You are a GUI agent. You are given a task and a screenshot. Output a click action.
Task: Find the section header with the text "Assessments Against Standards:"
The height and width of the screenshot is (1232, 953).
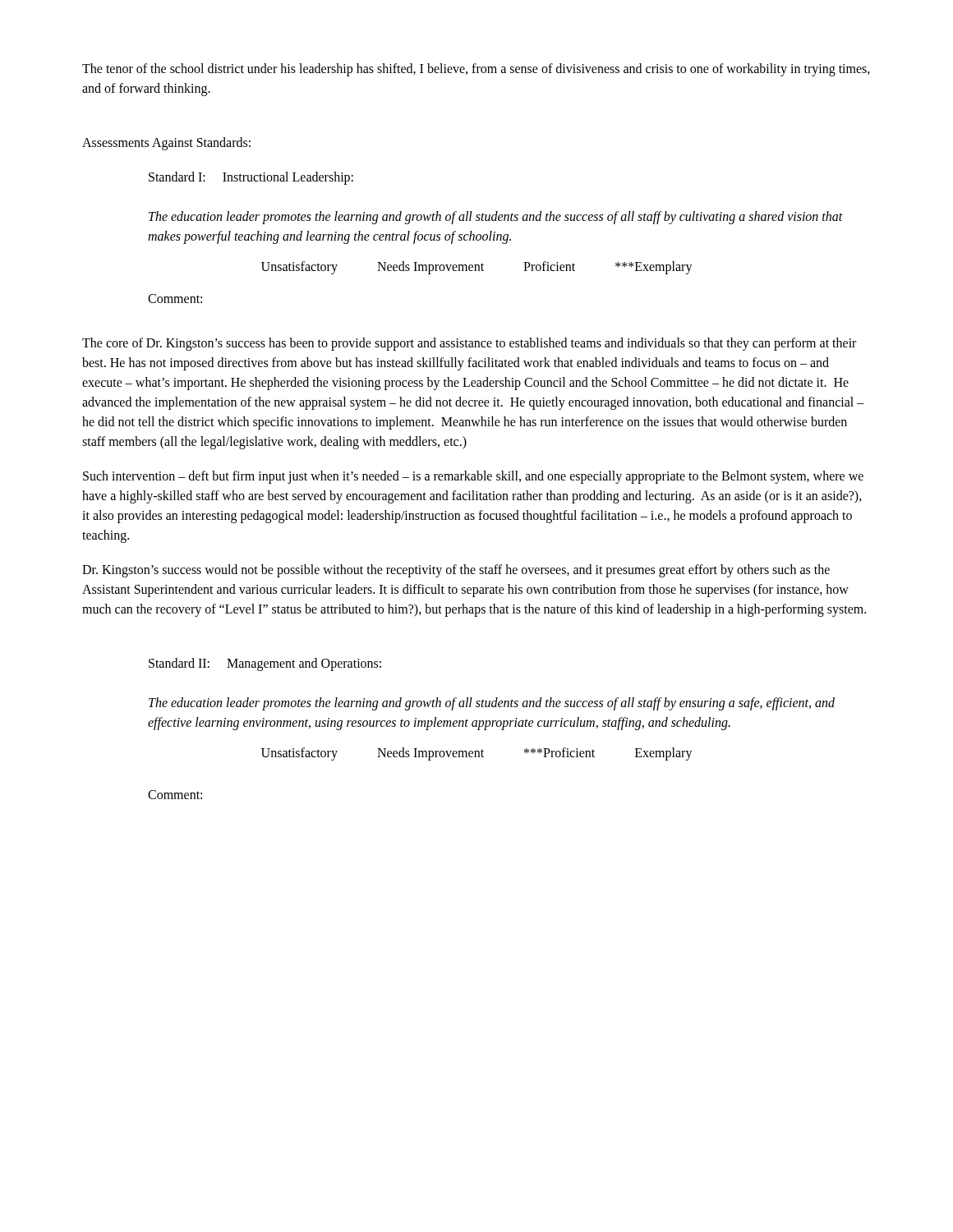pyautogui.click(x=167, y=142)
